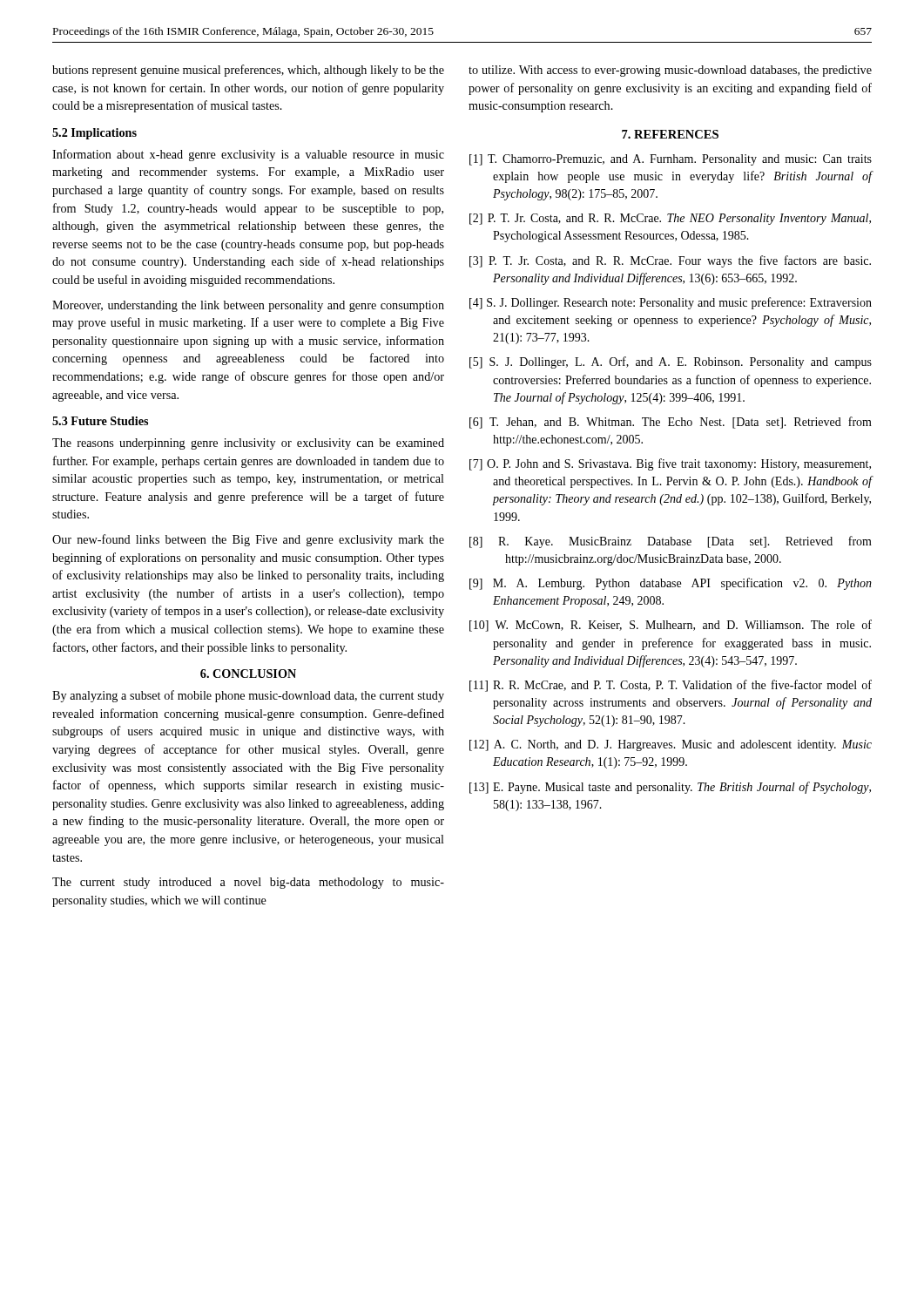The image size is (924, 1307).
Task: Select the region starting "By analyzing a"
Action: click(x=248, y=777)
